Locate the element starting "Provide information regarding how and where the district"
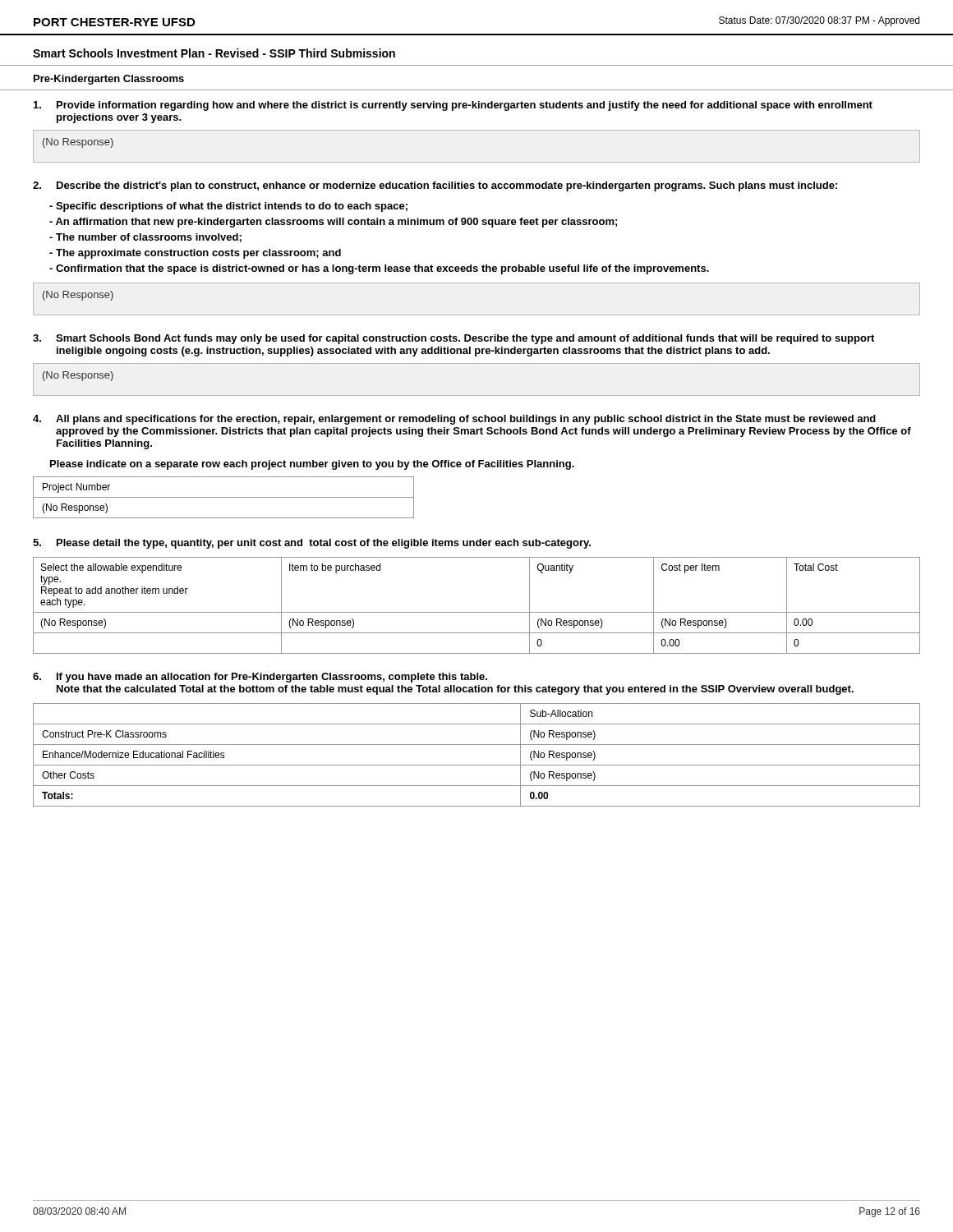Screen dimensions: 1232x953 [x=464, y=111]
